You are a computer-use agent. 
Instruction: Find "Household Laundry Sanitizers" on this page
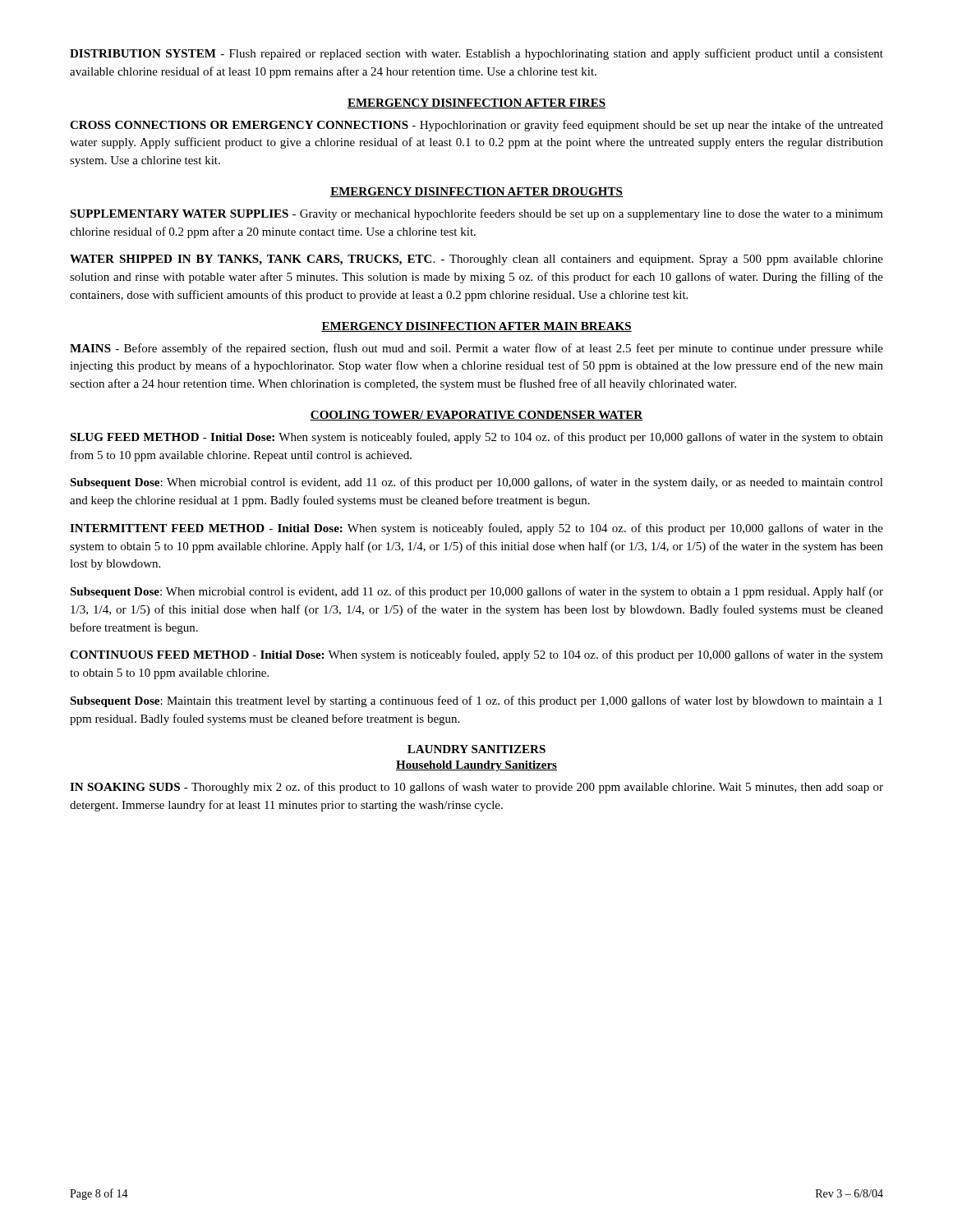click(x=476, y=765)
